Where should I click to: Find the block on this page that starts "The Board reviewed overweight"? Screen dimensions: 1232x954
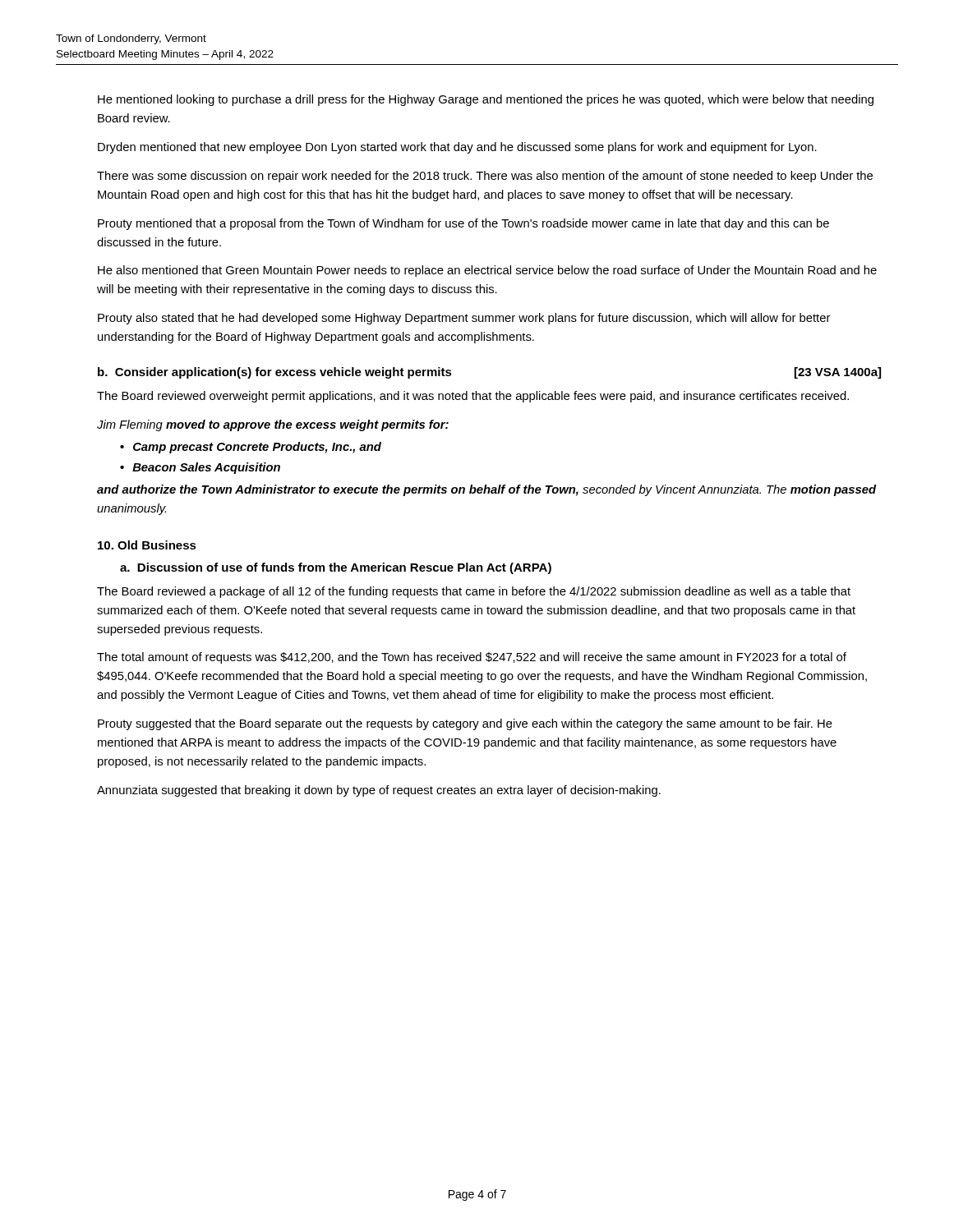[473, 396]
